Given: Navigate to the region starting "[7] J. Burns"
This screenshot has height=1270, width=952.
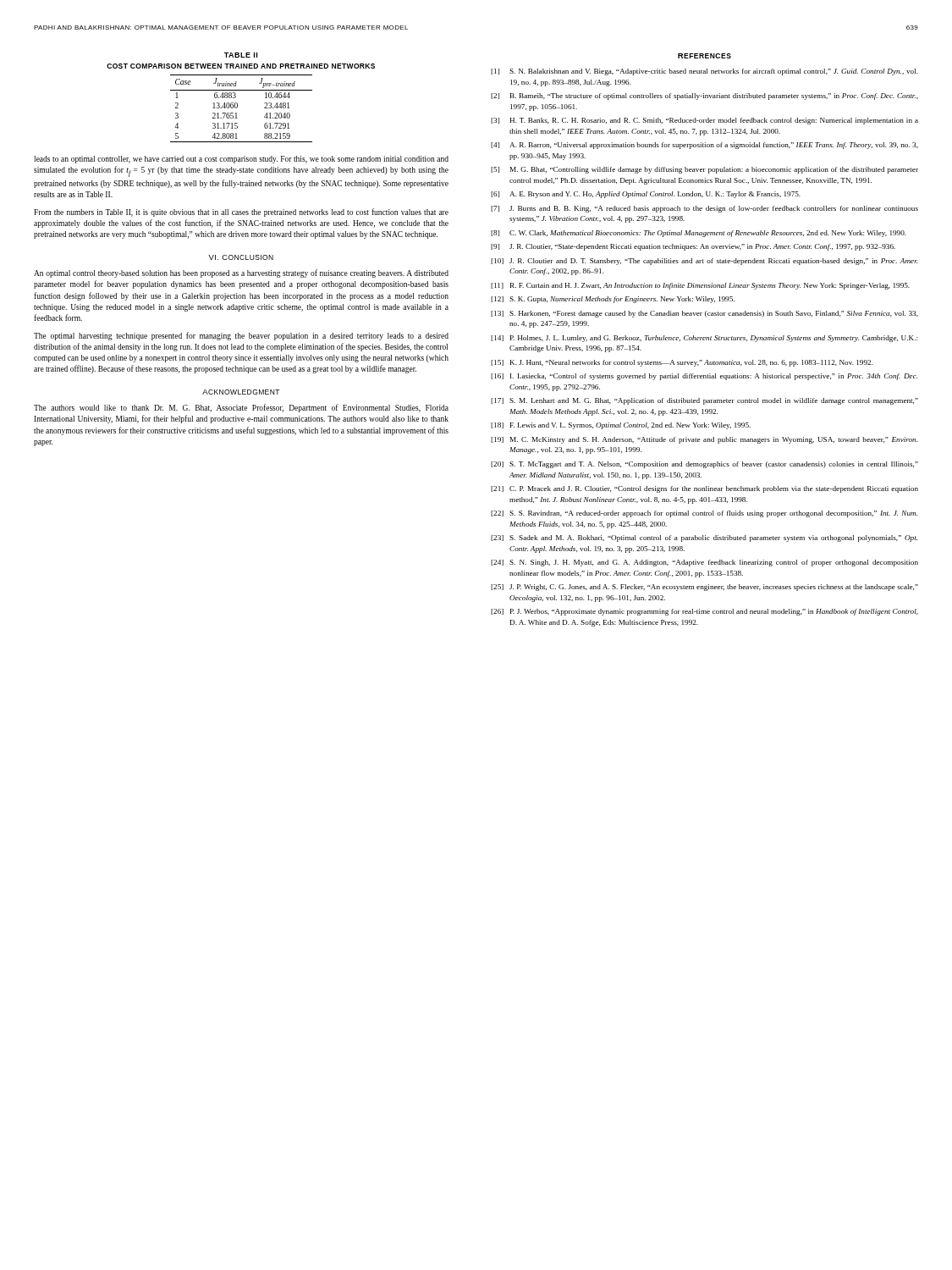Looking at the screenshot, I should [x=704, y=214].
